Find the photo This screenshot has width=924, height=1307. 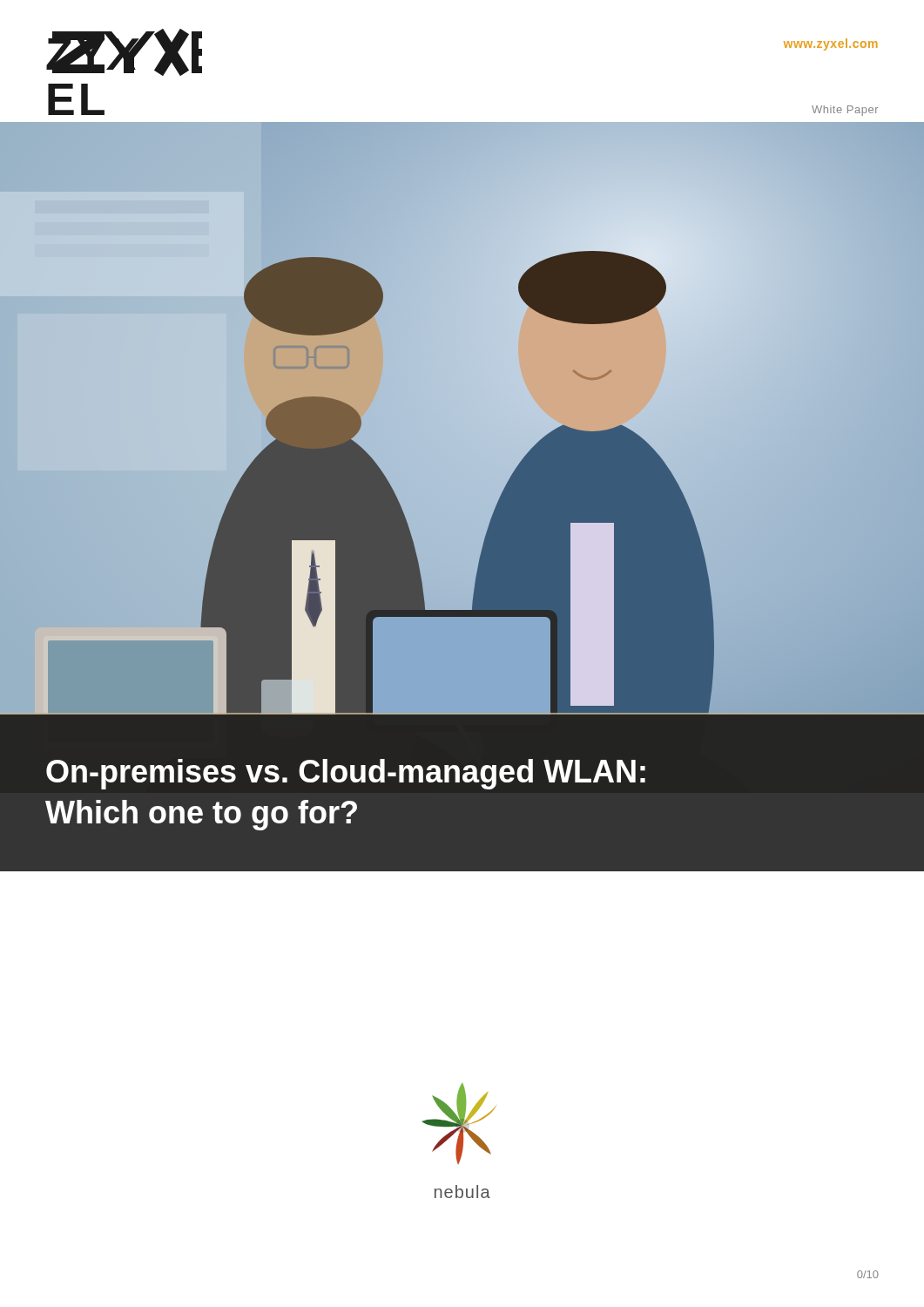(x=462, y=457)
